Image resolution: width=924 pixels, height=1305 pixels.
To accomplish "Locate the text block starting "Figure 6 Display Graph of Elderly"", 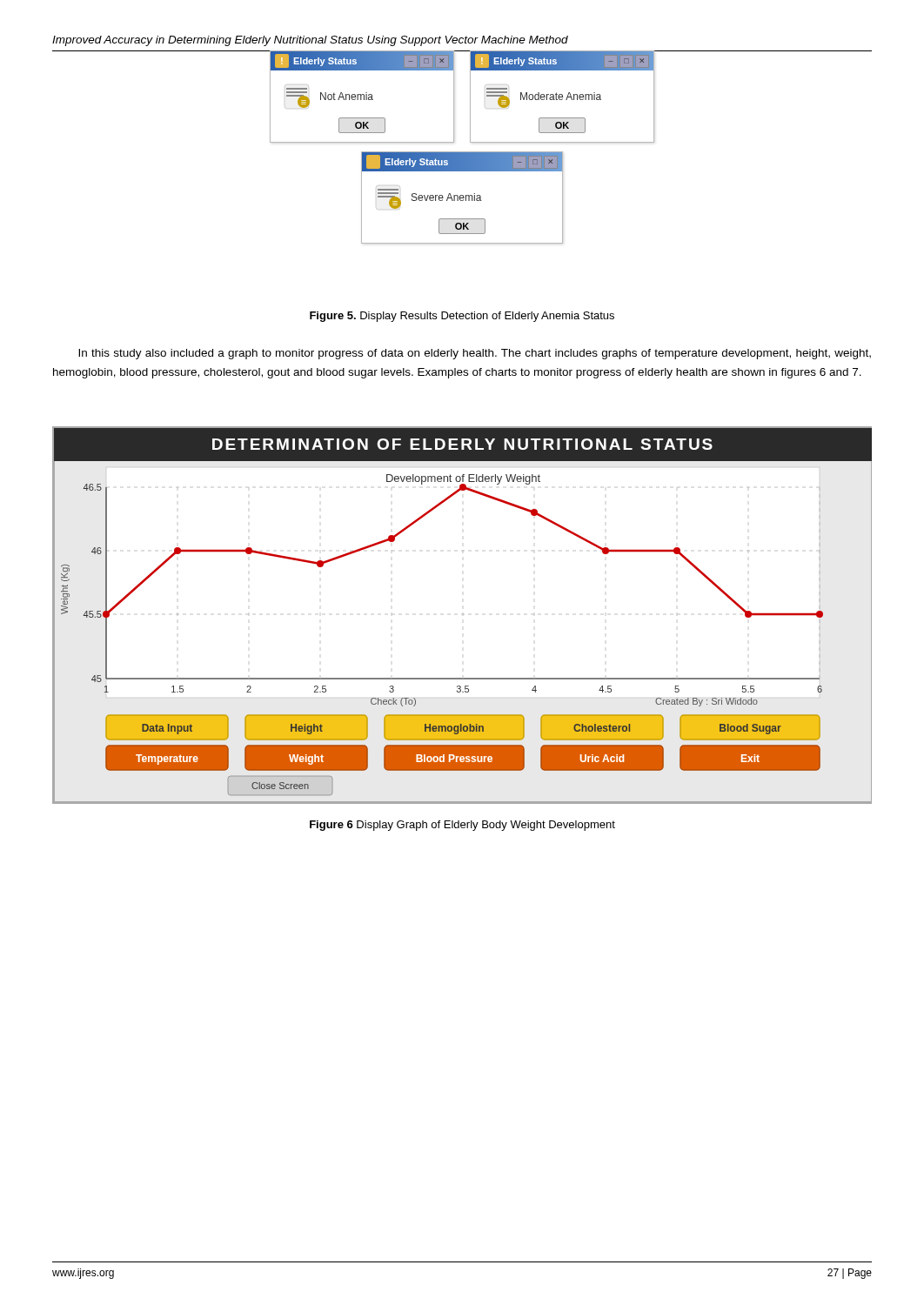I will [462, 824].
